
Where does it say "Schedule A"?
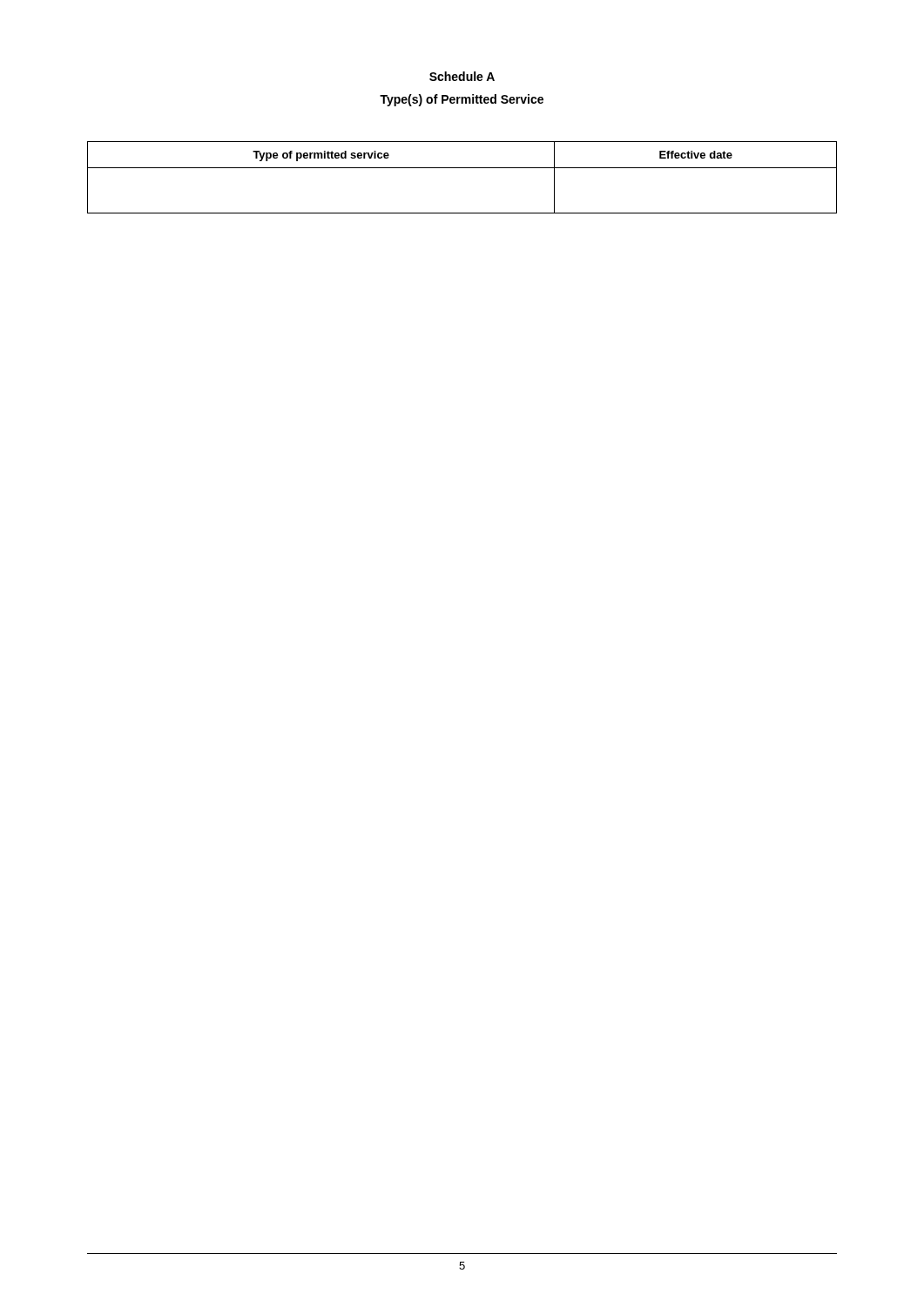point(462,77)
